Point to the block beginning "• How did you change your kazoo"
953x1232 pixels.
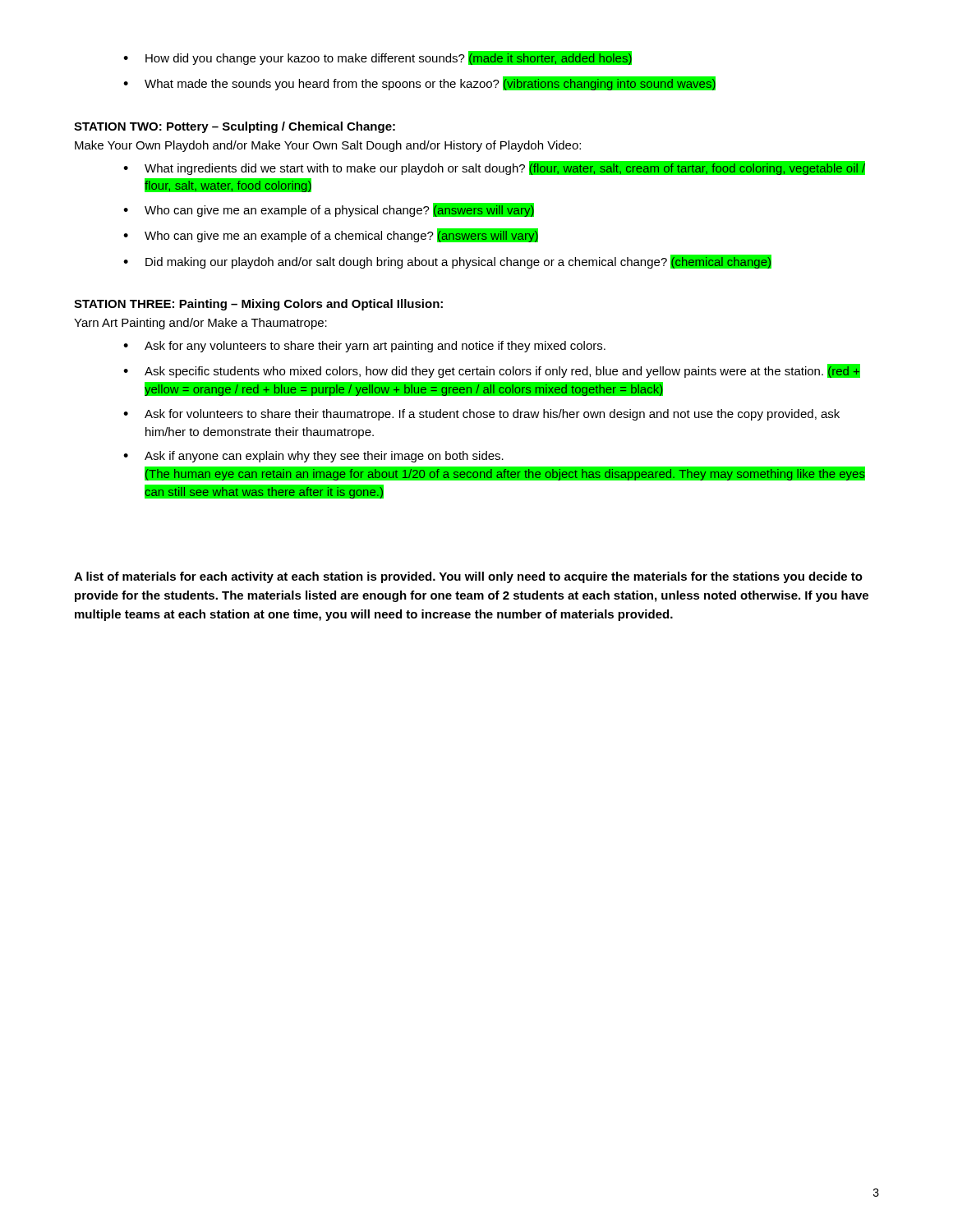[378, 59]
